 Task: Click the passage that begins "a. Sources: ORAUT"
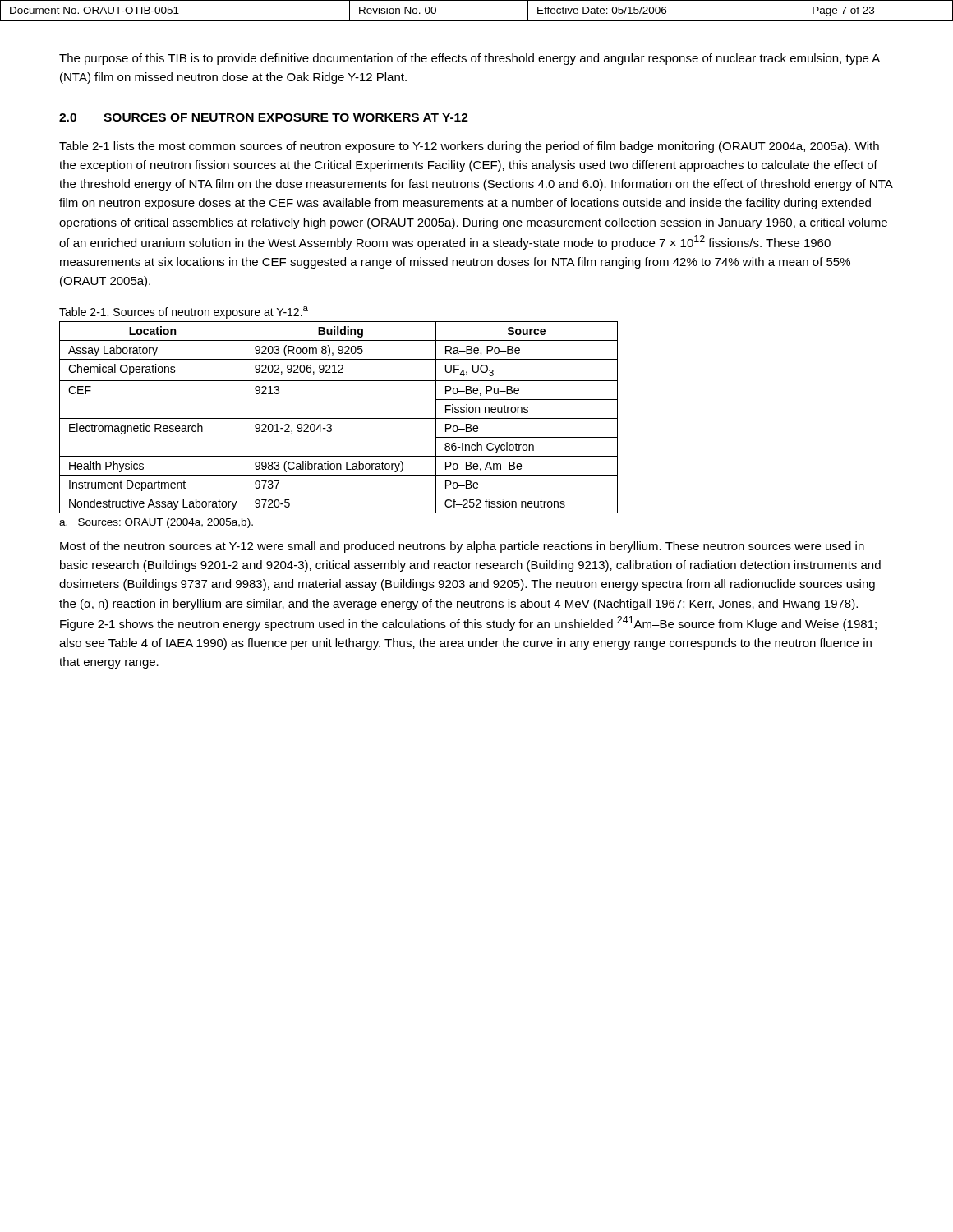156,522
